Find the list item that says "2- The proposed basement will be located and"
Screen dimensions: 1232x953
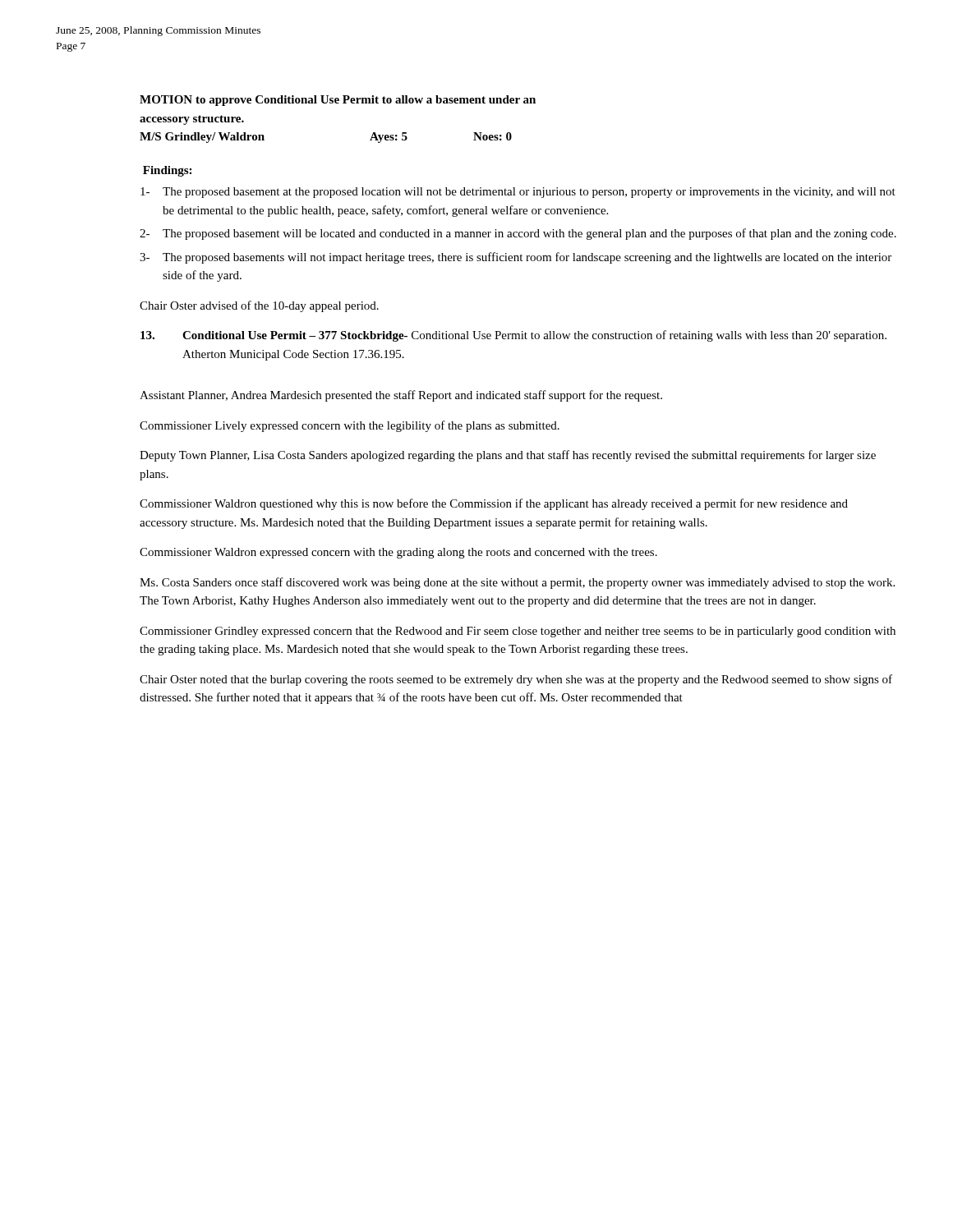[518, 233]
